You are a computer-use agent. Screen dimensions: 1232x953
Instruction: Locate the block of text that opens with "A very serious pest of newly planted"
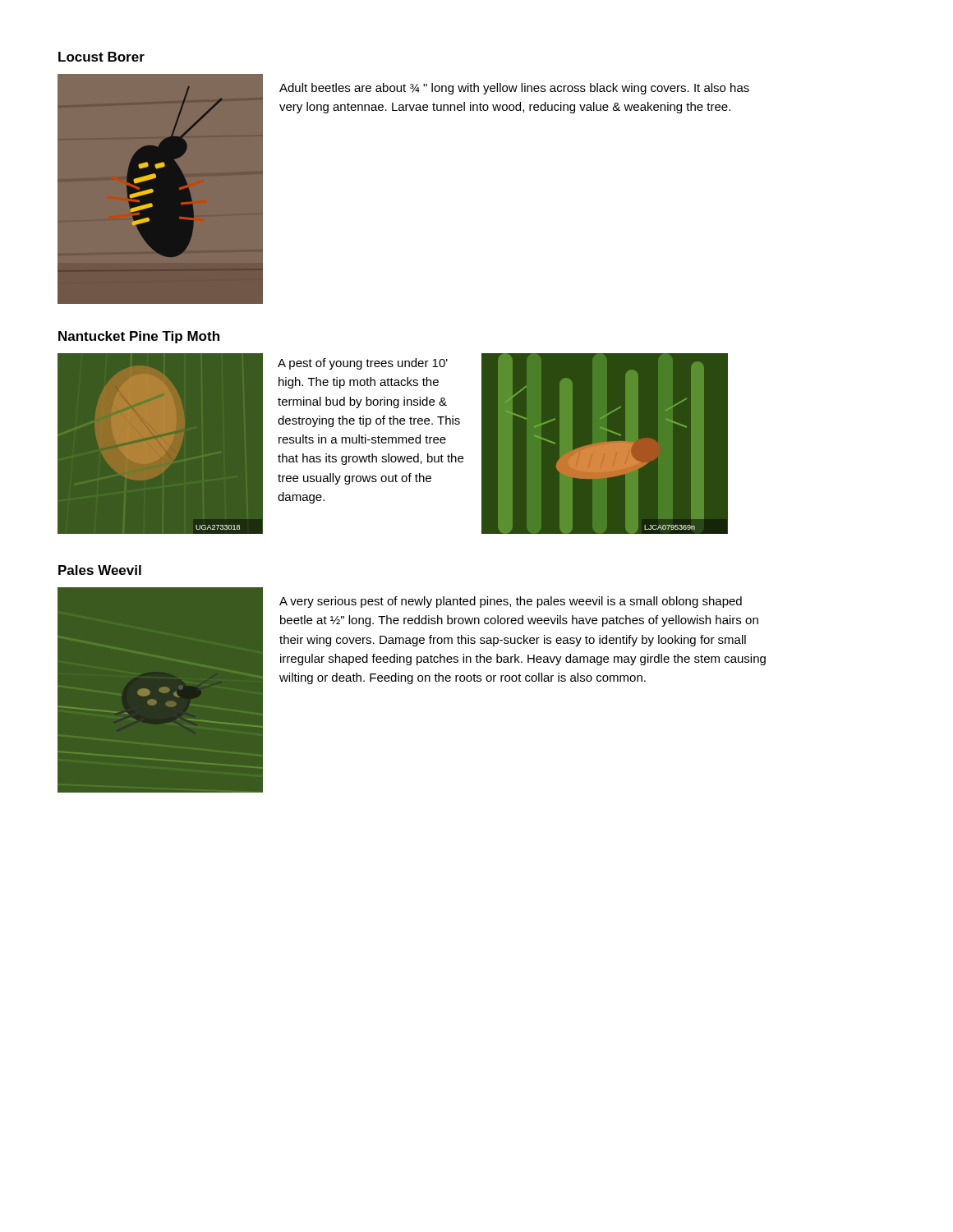point(523,639)
